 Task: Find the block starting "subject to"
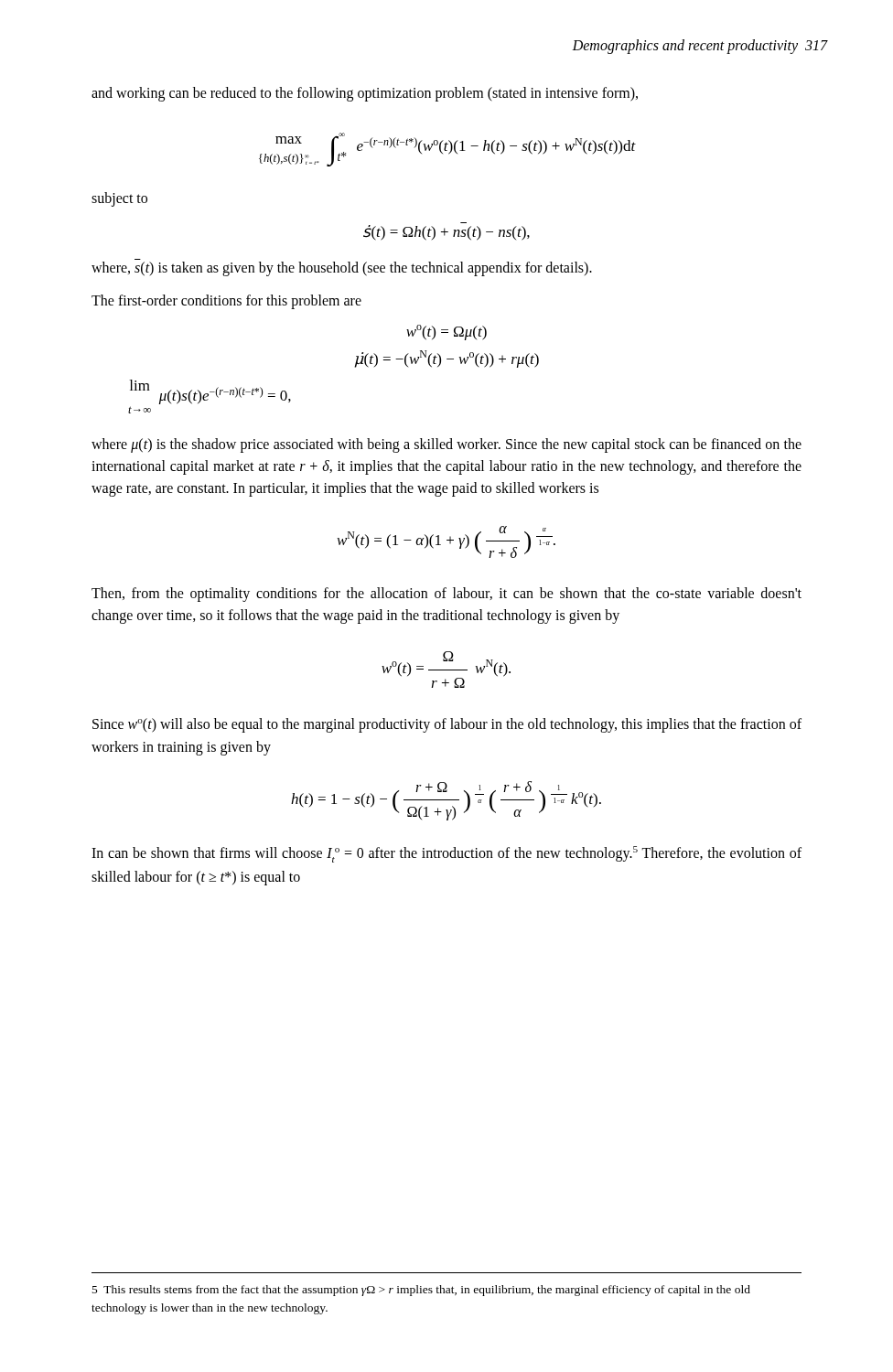click(x=120, y=198)
